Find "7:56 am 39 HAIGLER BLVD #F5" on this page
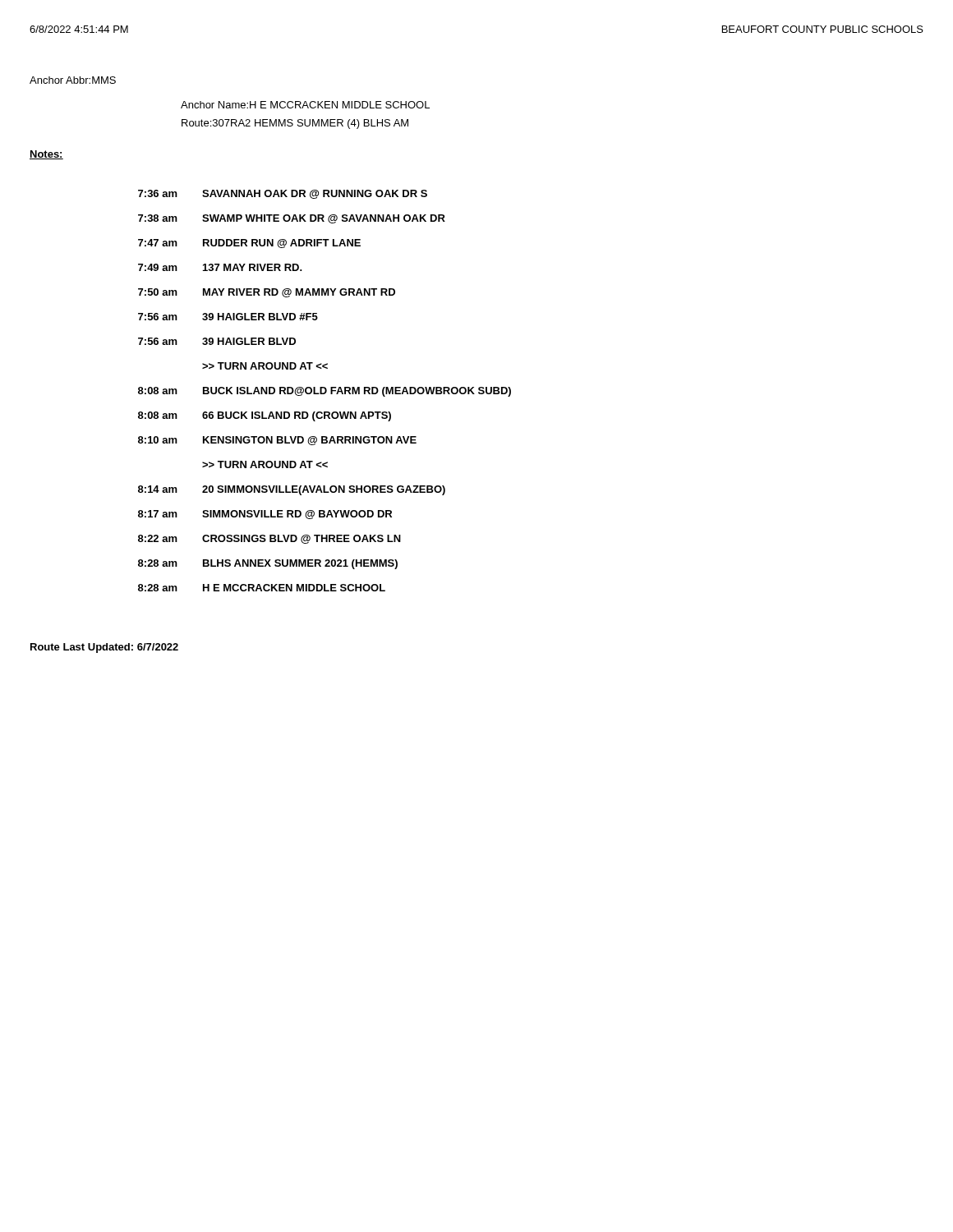Screen dimensions: 1232x953 click(174, 317)
